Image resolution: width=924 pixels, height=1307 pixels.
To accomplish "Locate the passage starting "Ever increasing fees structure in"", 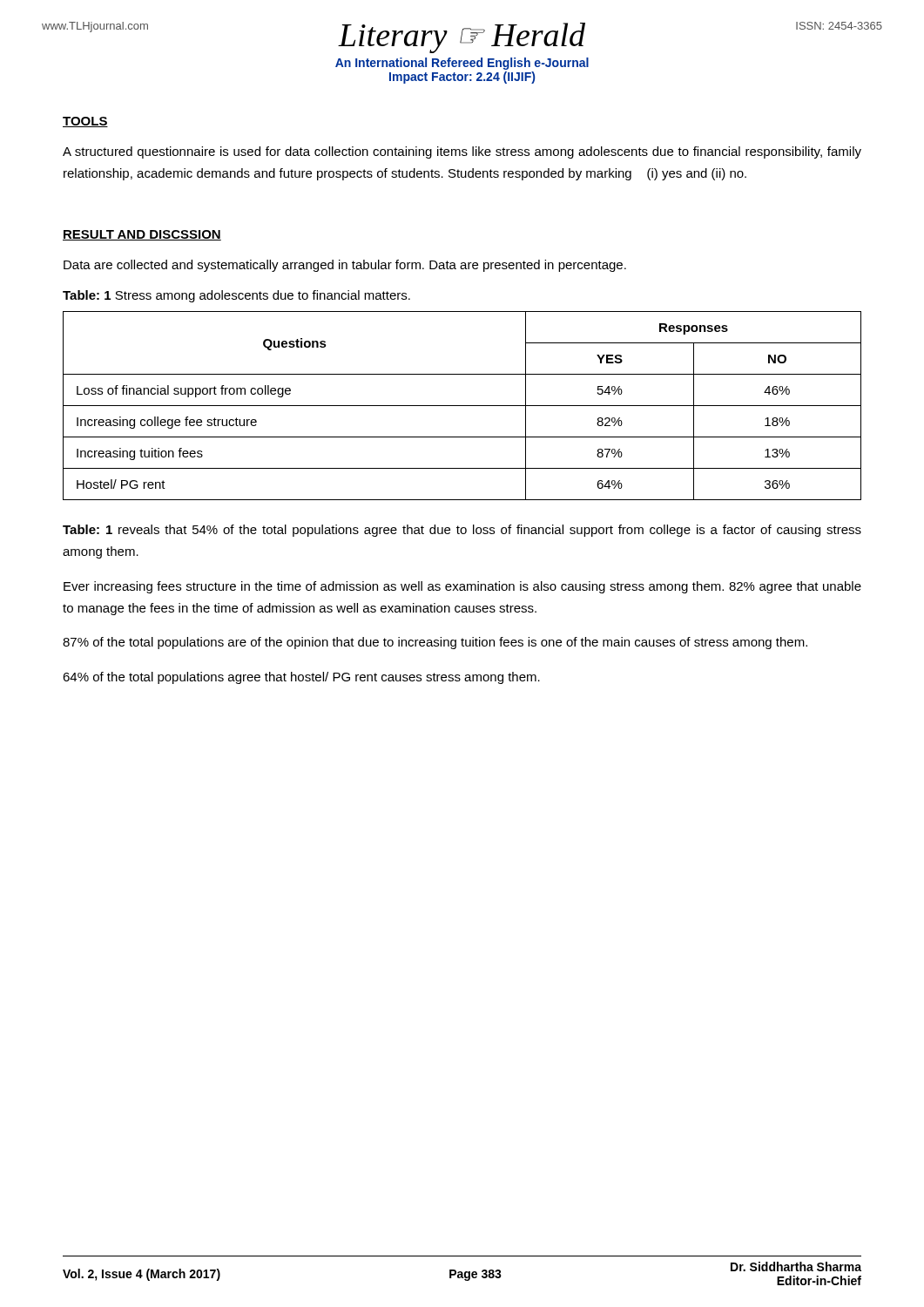I will (x=462, y=597).
